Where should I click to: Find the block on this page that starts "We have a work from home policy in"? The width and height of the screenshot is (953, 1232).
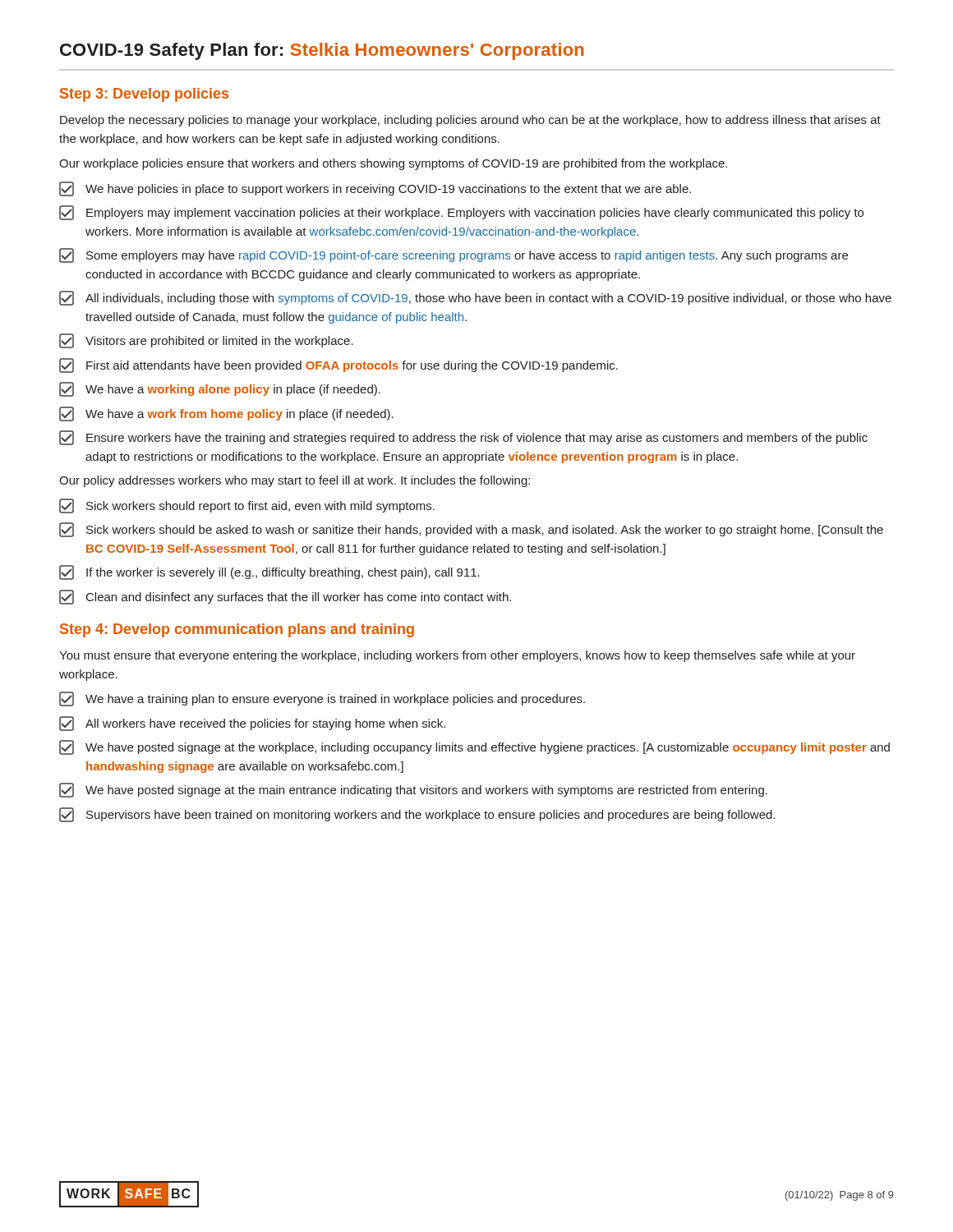226,414
